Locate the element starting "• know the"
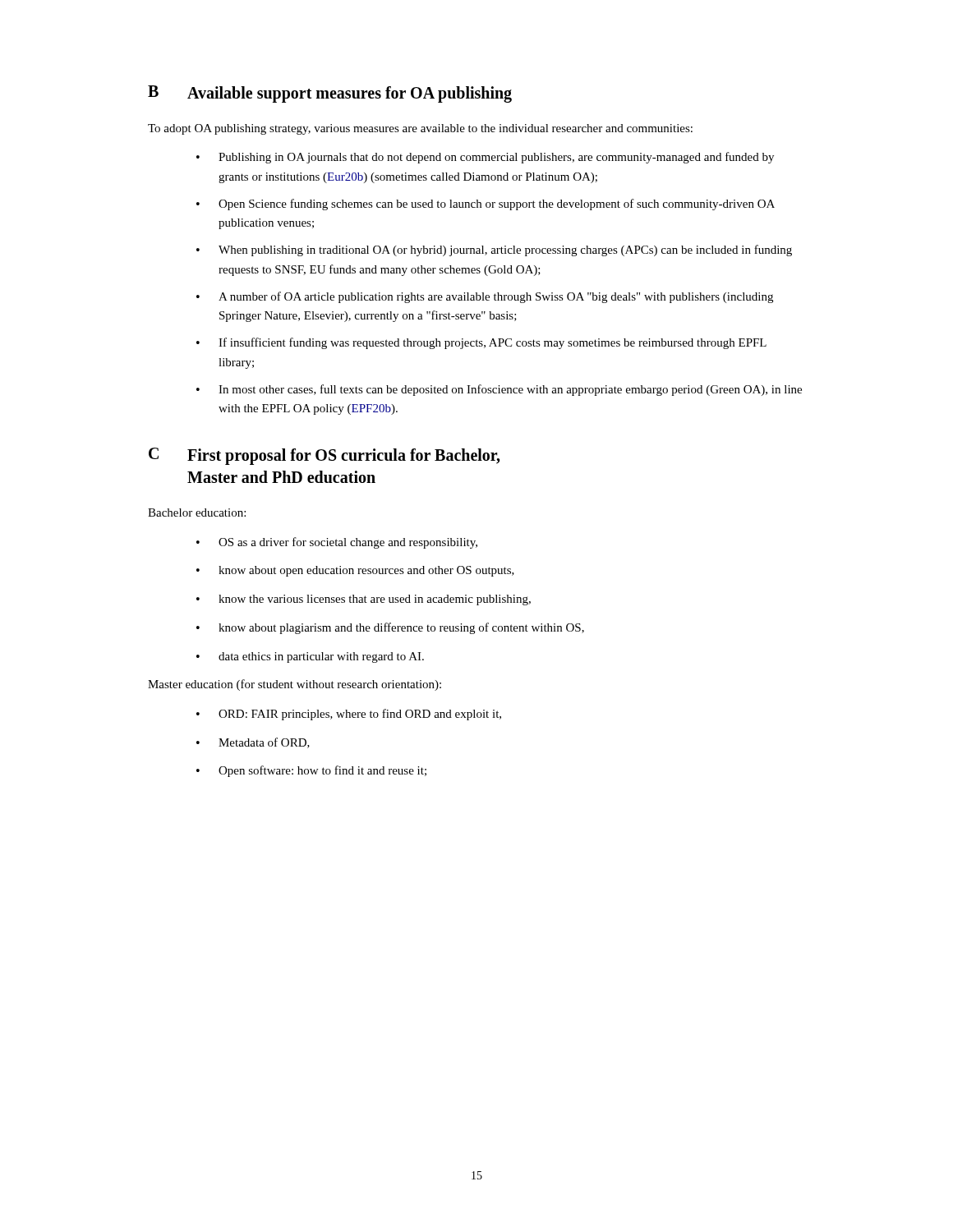The image size is (953, 1232). click(x=489, y=600)
